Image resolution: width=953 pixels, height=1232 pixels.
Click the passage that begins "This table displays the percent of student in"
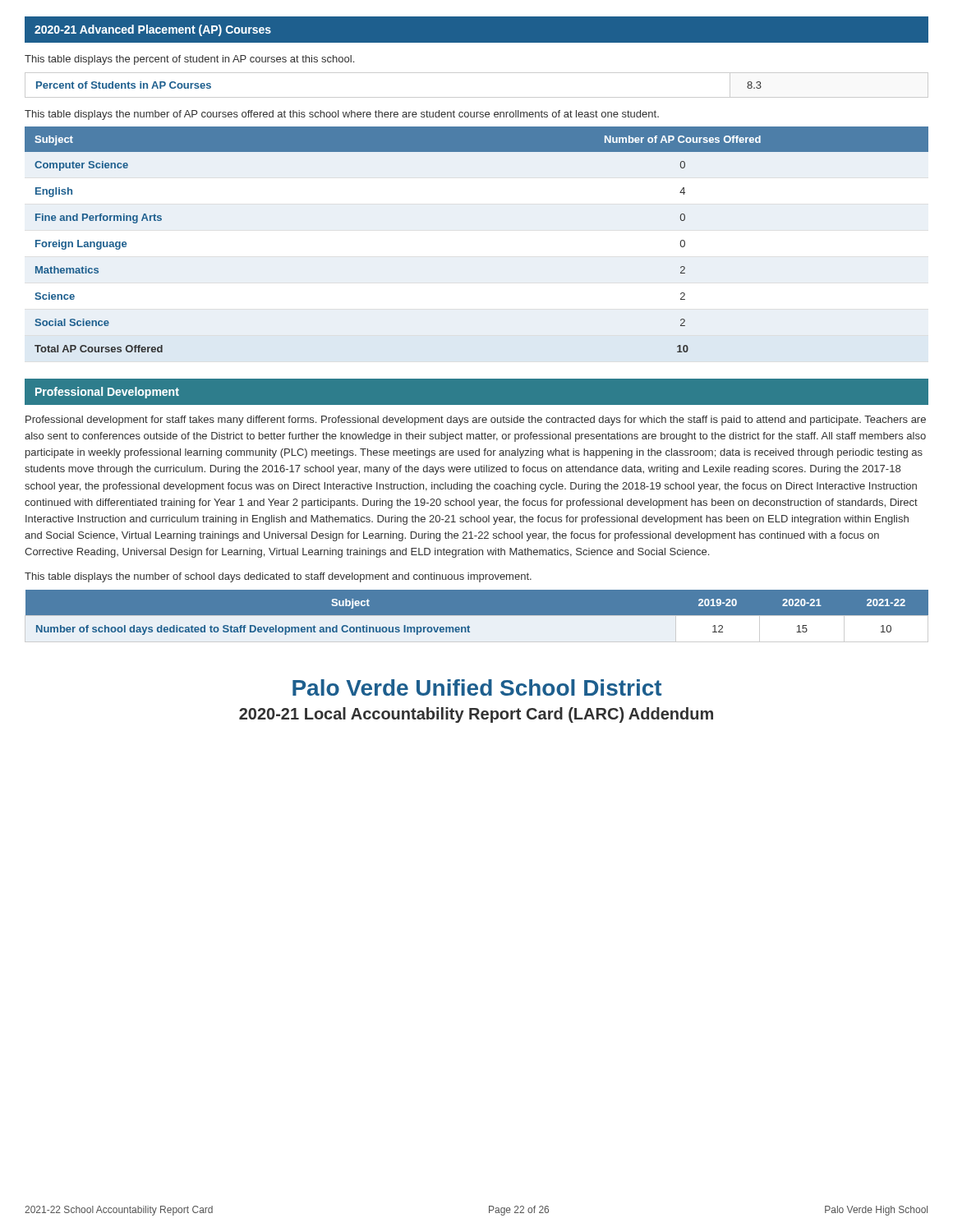pos(190,59)
